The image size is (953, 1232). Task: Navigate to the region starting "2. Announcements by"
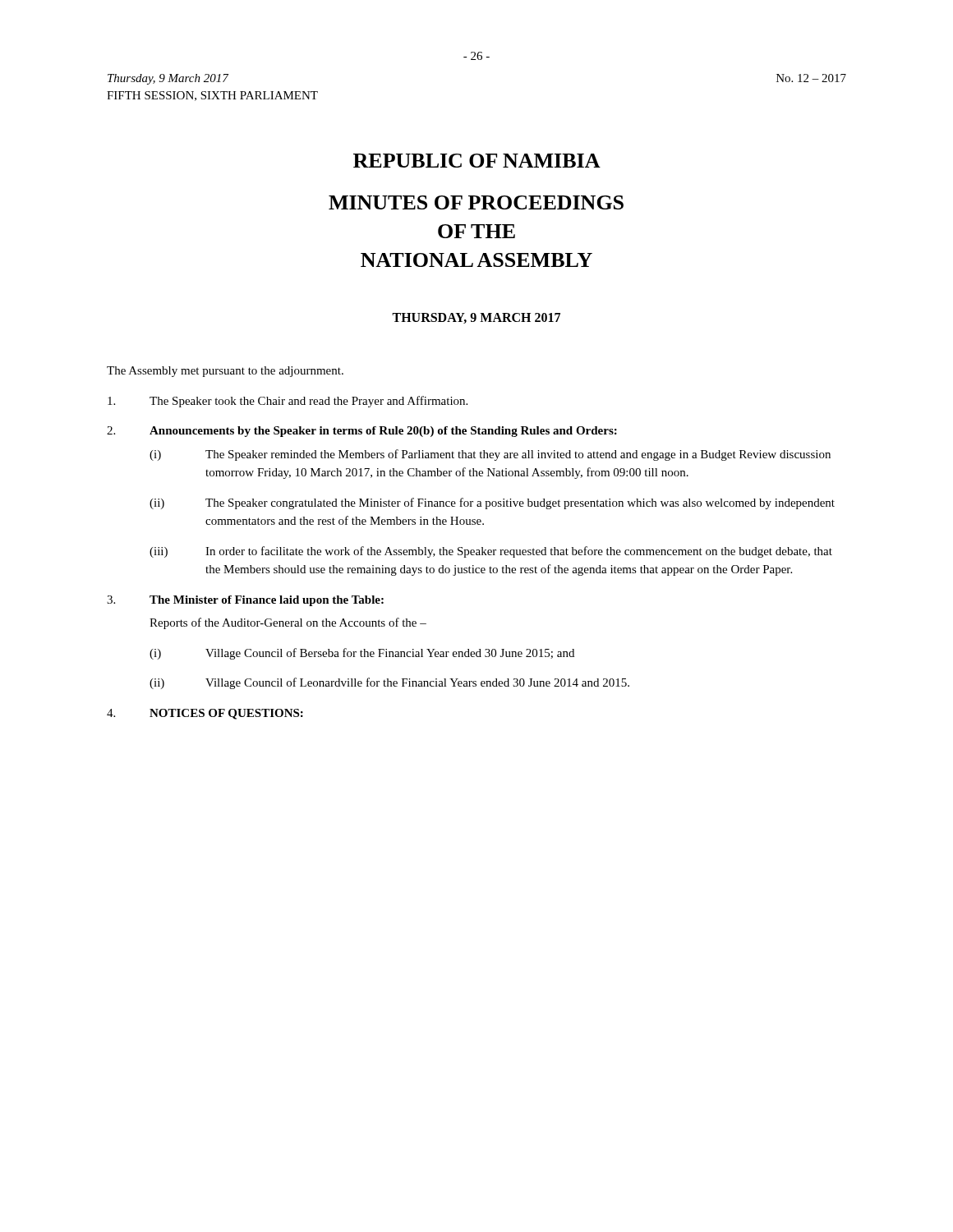click(x=476, y=431)
